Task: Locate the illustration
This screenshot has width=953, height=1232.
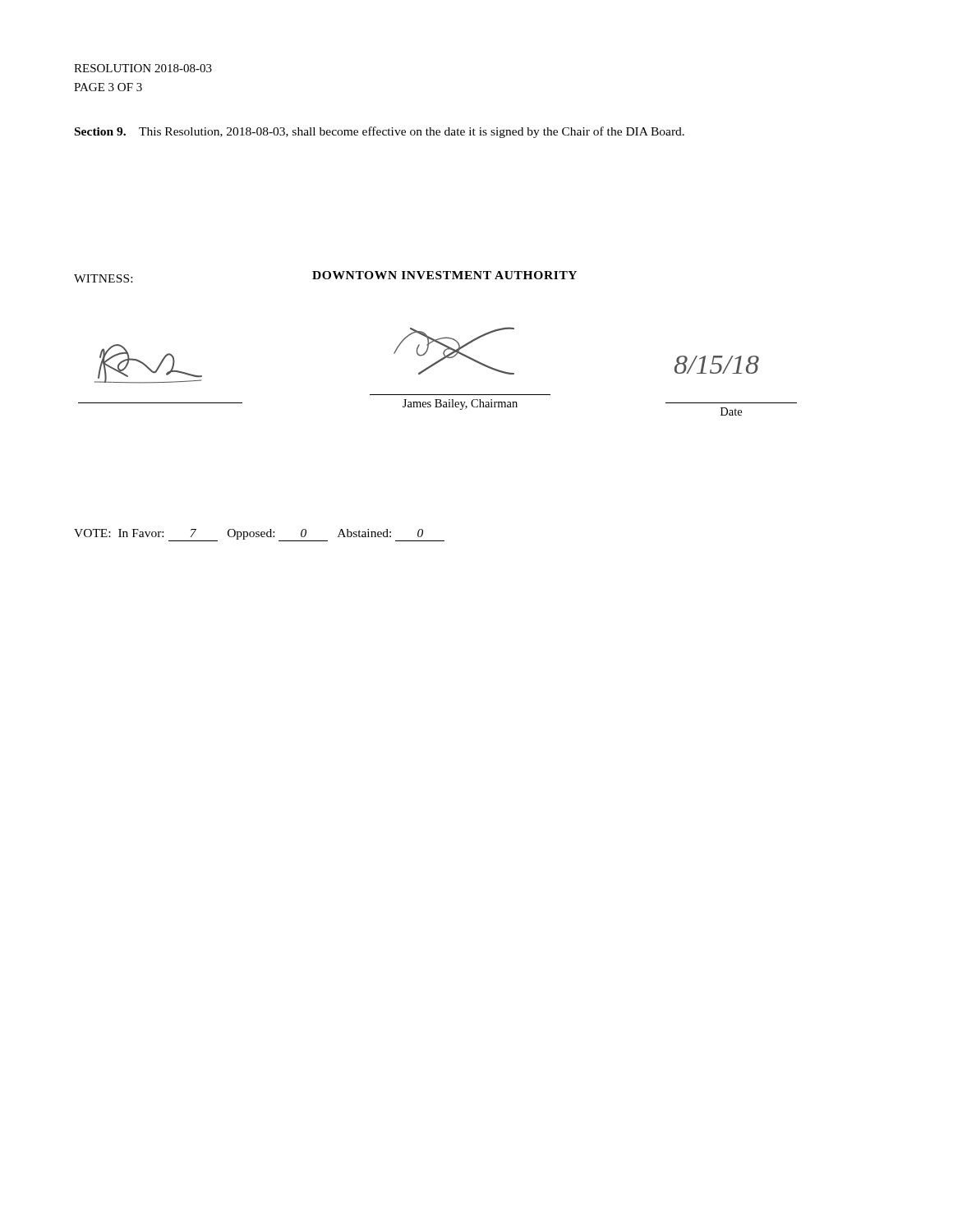Action: (476, 402)
